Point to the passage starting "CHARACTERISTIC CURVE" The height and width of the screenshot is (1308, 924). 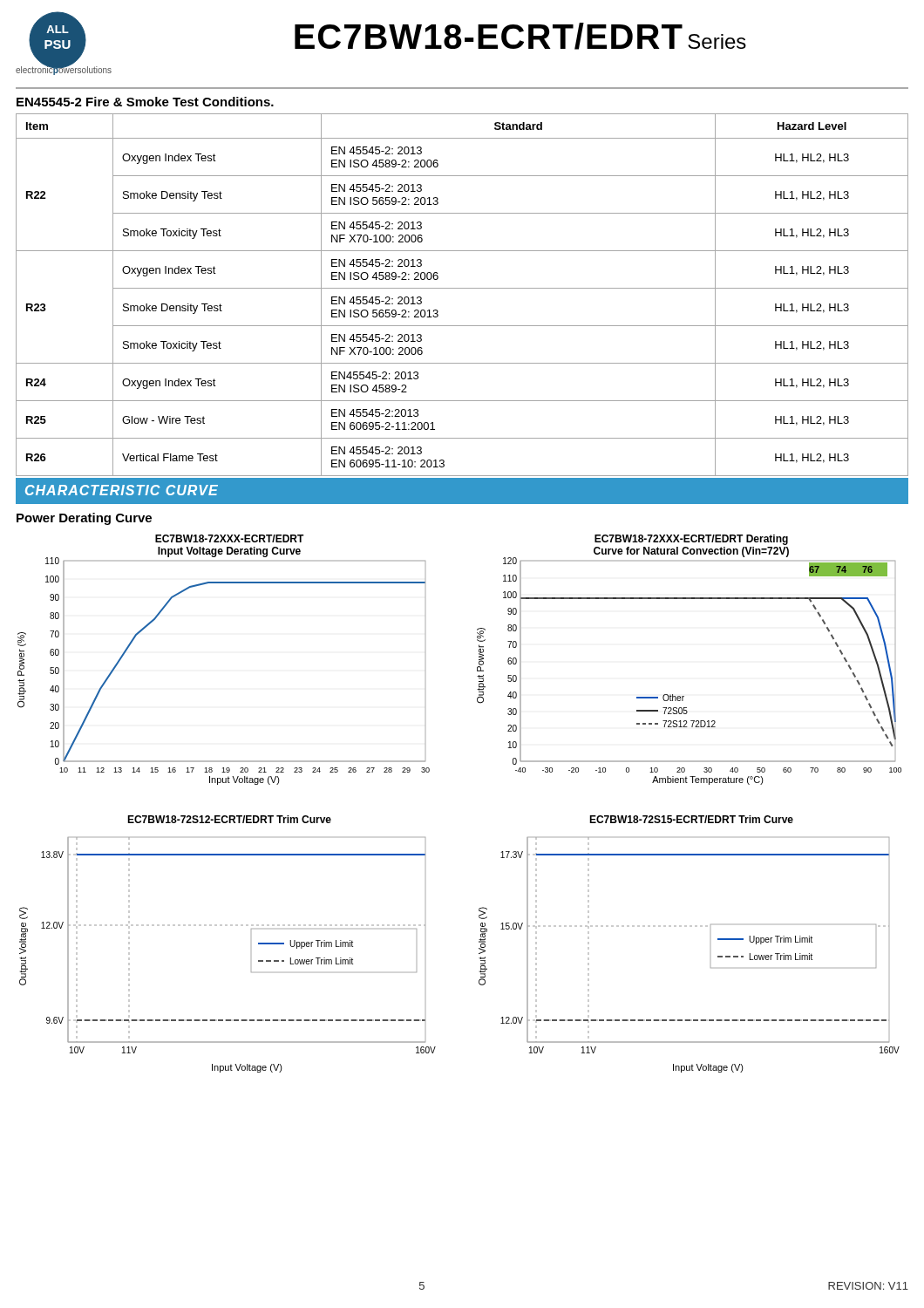121,491
